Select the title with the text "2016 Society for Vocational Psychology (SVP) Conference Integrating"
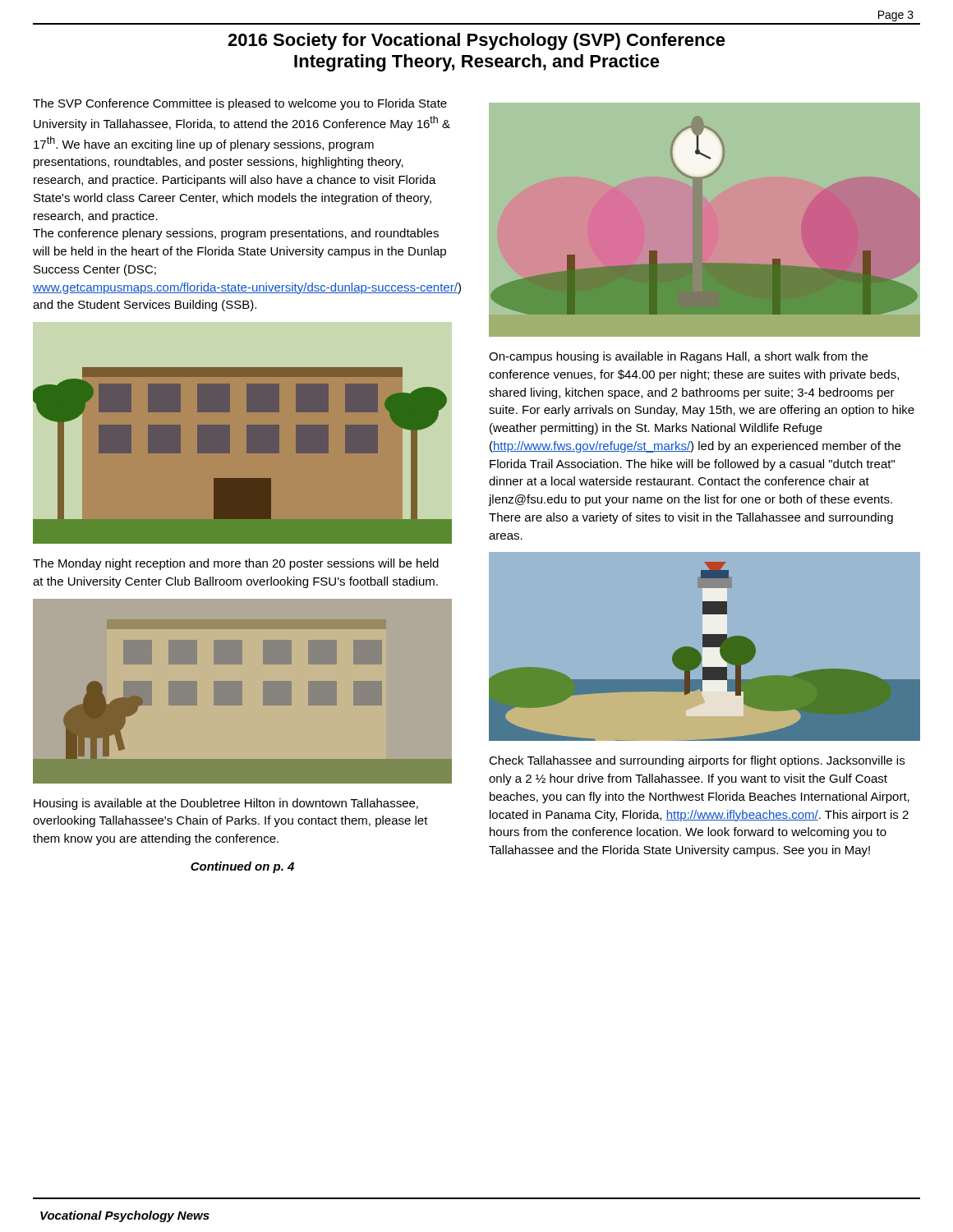 coord(476,51)
